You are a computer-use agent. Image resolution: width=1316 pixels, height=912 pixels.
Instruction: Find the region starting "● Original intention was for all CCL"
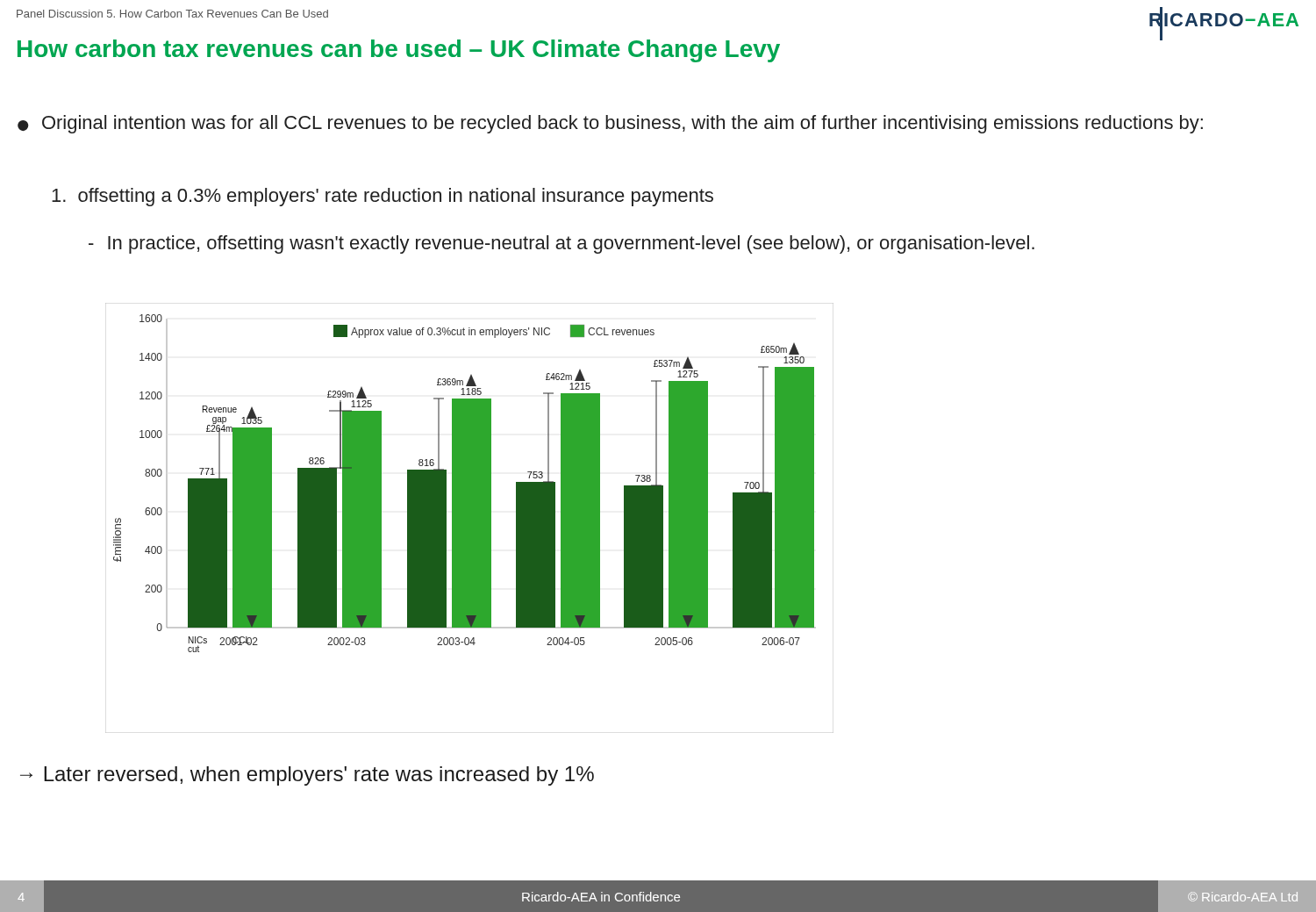tap(610, 126)
